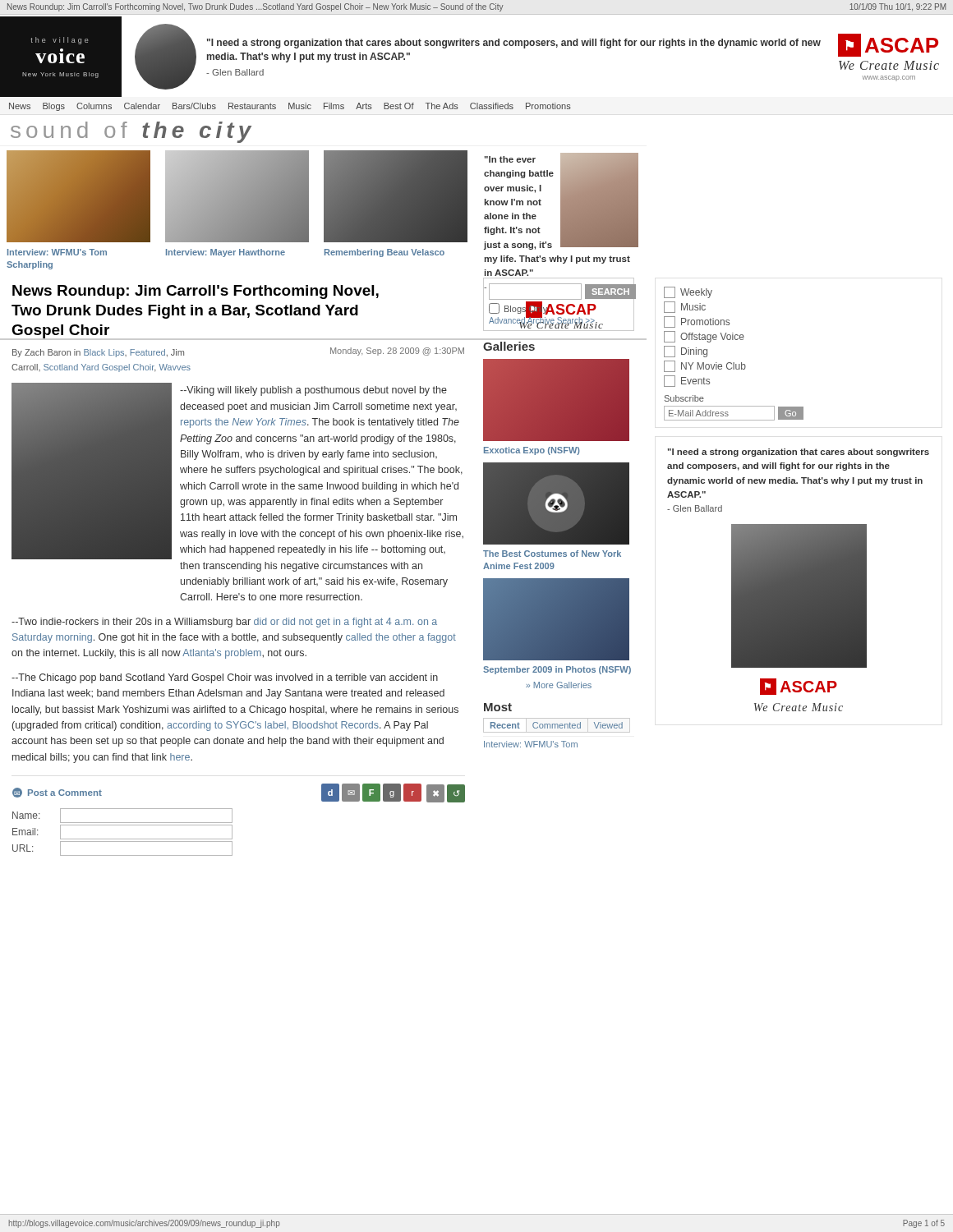Viewport: 953px width, 1232px height.
Task: Where does it say "Recent Commented Viewed"?
Action: tap(556, 725)
